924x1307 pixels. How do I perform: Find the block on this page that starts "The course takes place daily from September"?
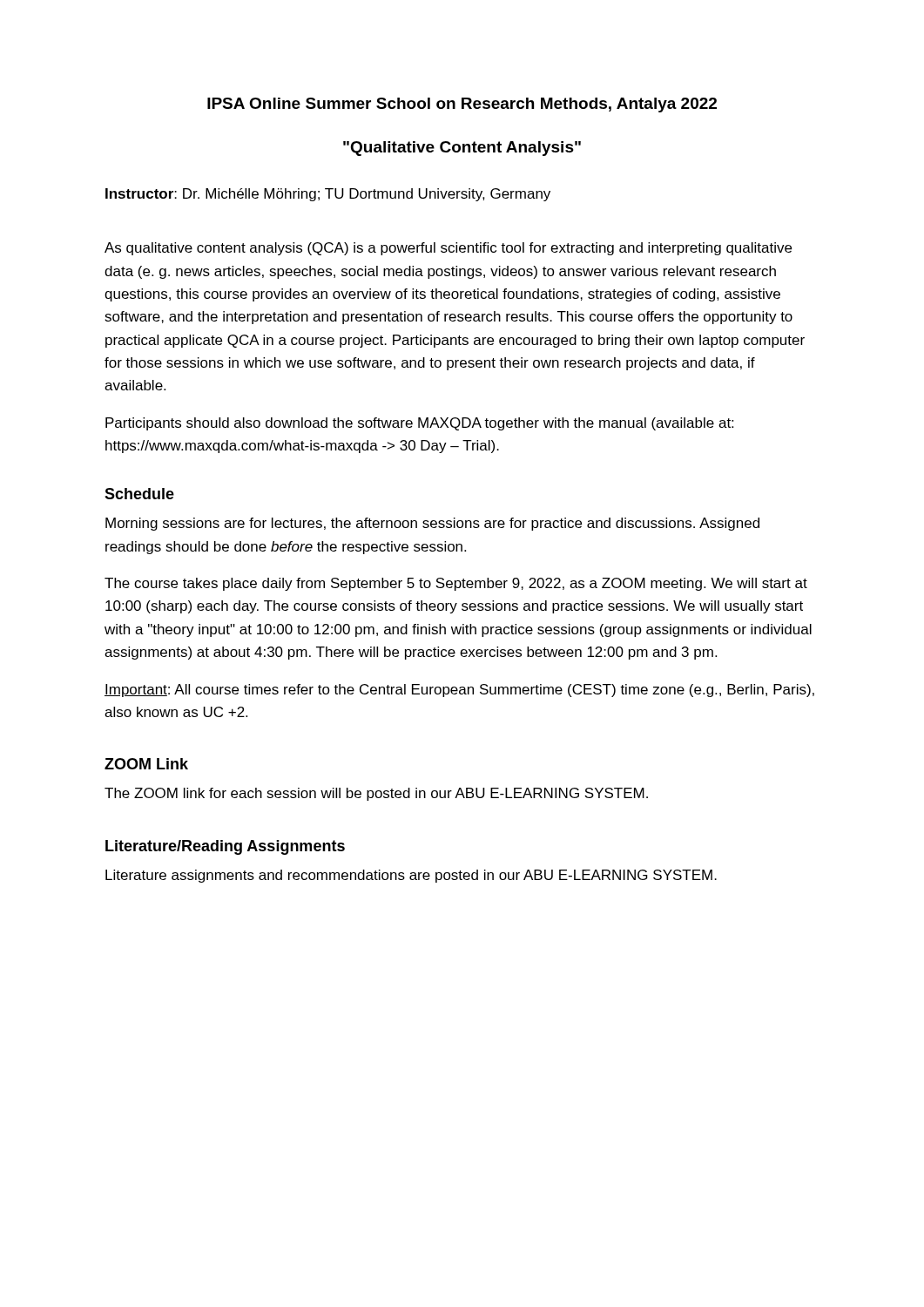[x=458, y=618]
